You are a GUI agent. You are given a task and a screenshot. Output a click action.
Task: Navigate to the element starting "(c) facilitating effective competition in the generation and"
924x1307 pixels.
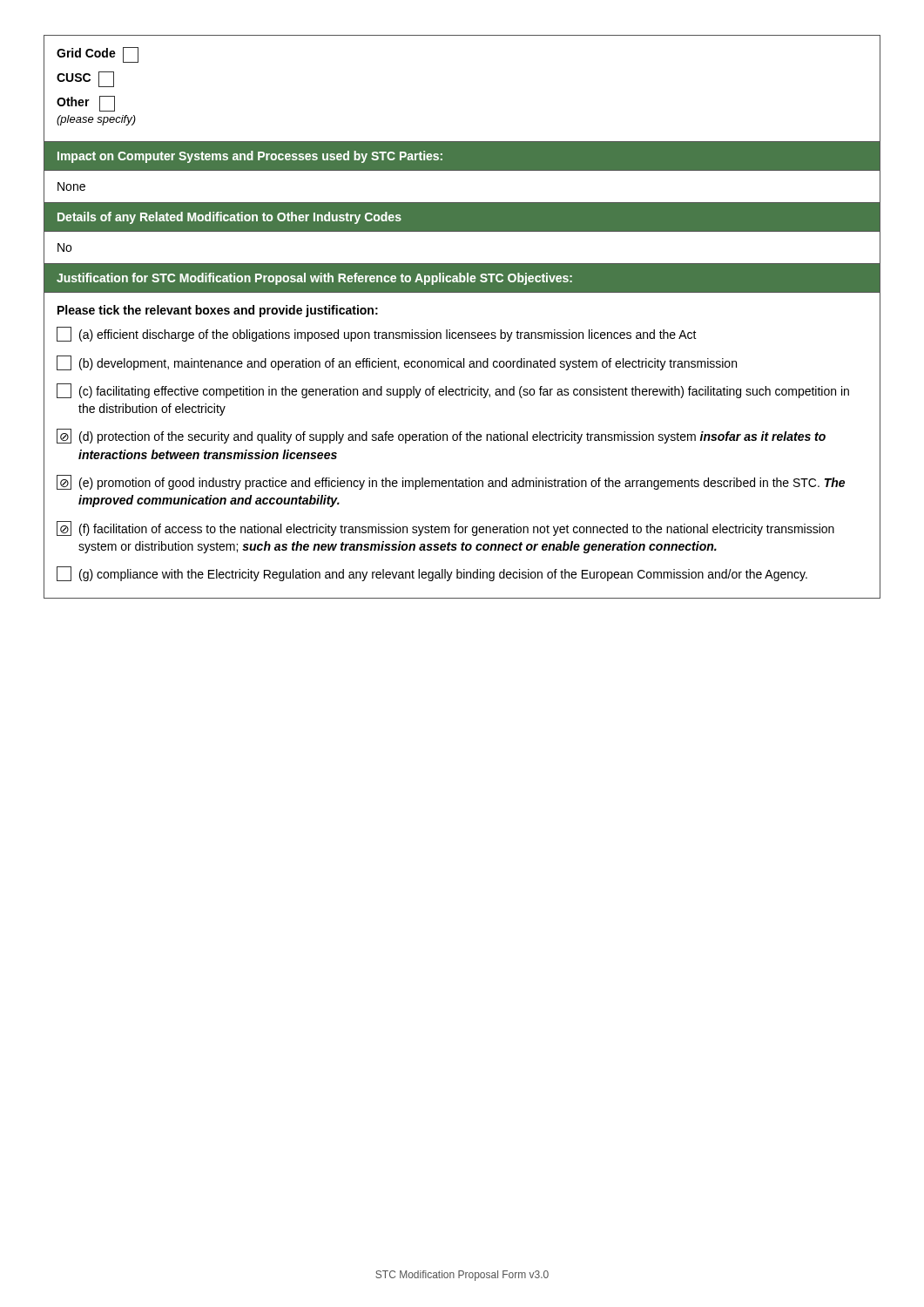coord(462,400)
